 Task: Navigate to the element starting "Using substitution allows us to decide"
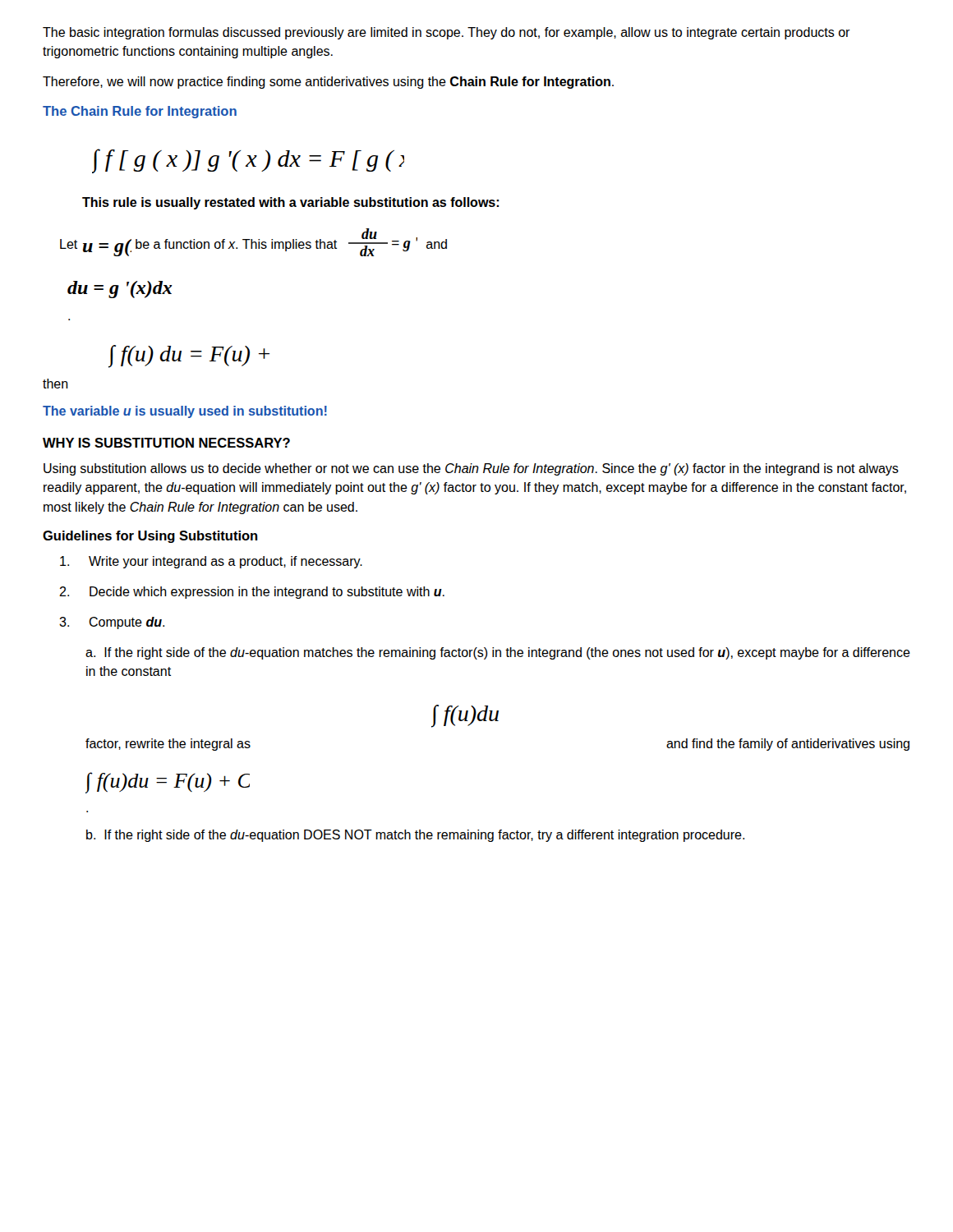tap(475, 488)
